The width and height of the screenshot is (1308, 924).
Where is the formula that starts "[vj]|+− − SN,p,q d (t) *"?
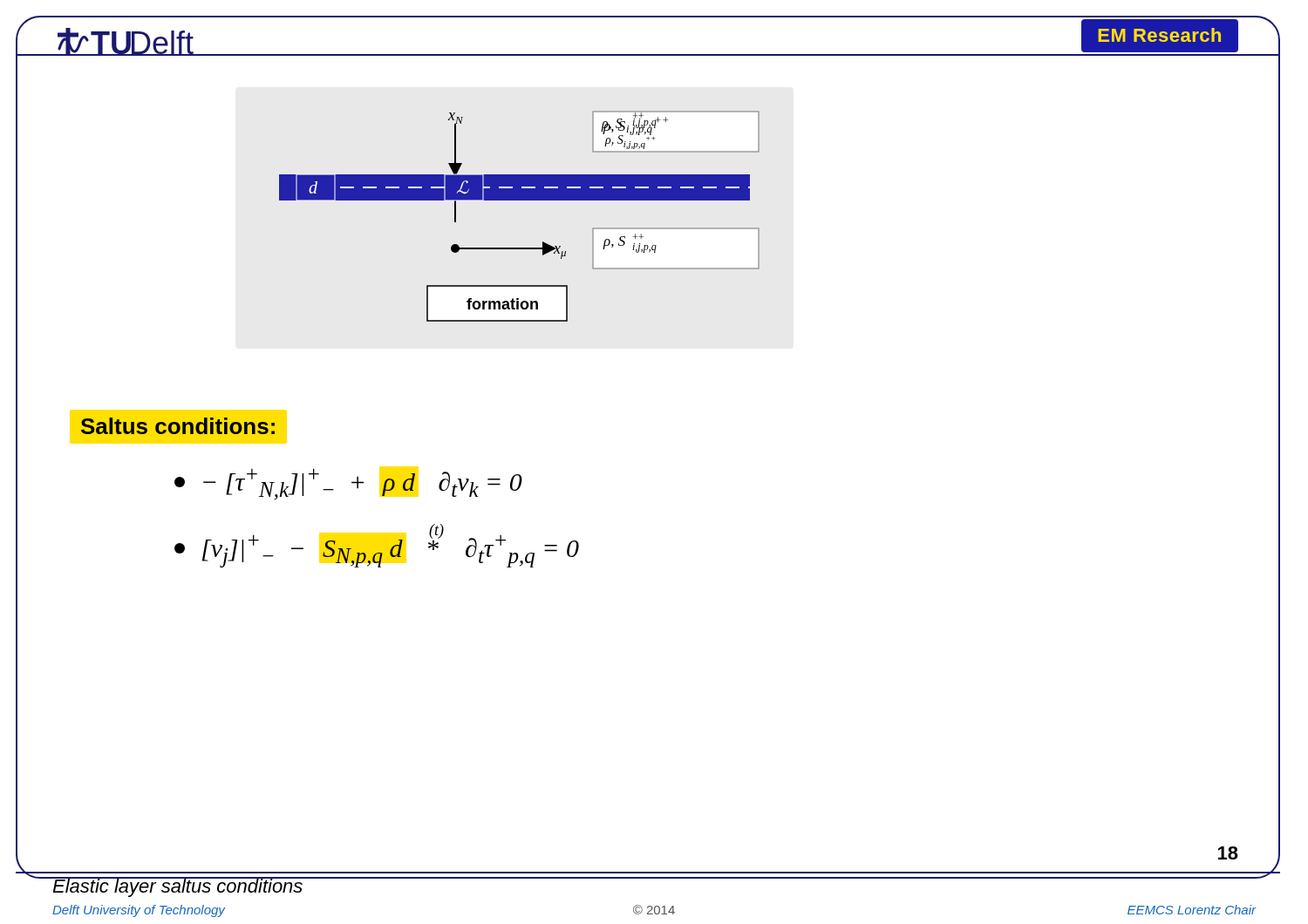377,548
